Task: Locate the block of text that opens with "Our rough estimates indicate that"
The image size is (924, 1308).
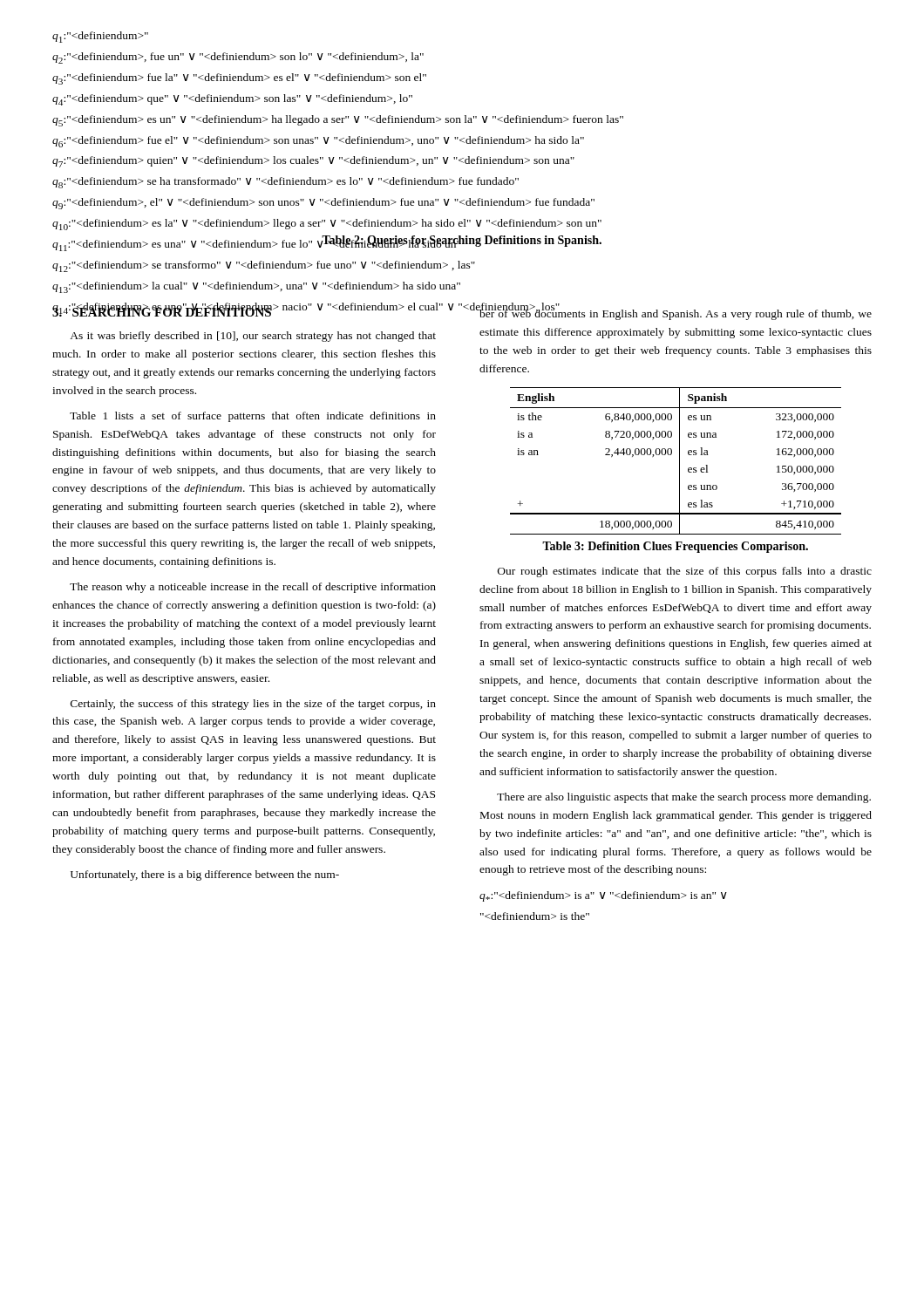Action: [x=676, y=721]
